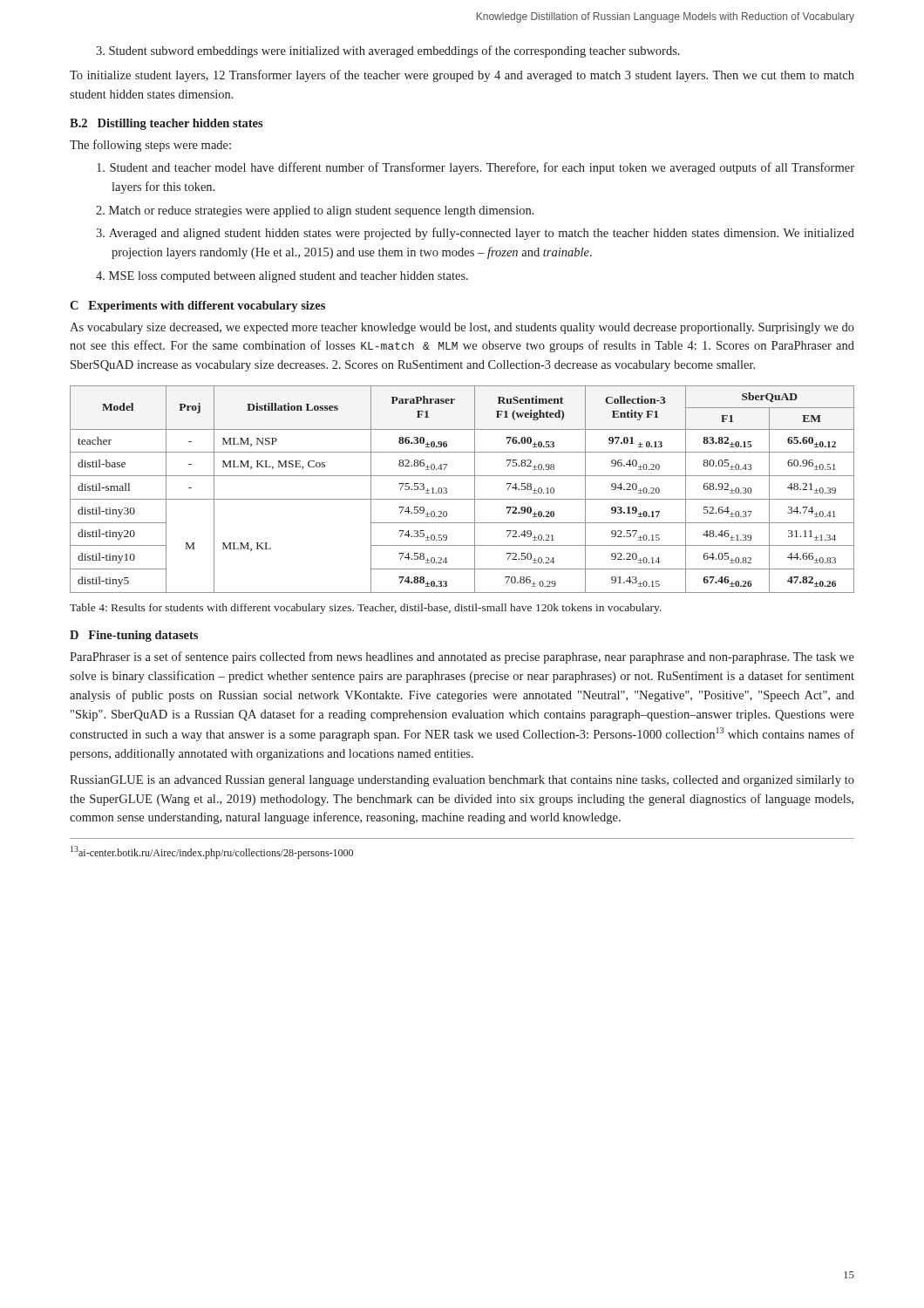This screenshot has width=924, height=1308.
Task: Click on the element starting "2. Match or reduce strategies were applied to"
Action: point(323,210)
